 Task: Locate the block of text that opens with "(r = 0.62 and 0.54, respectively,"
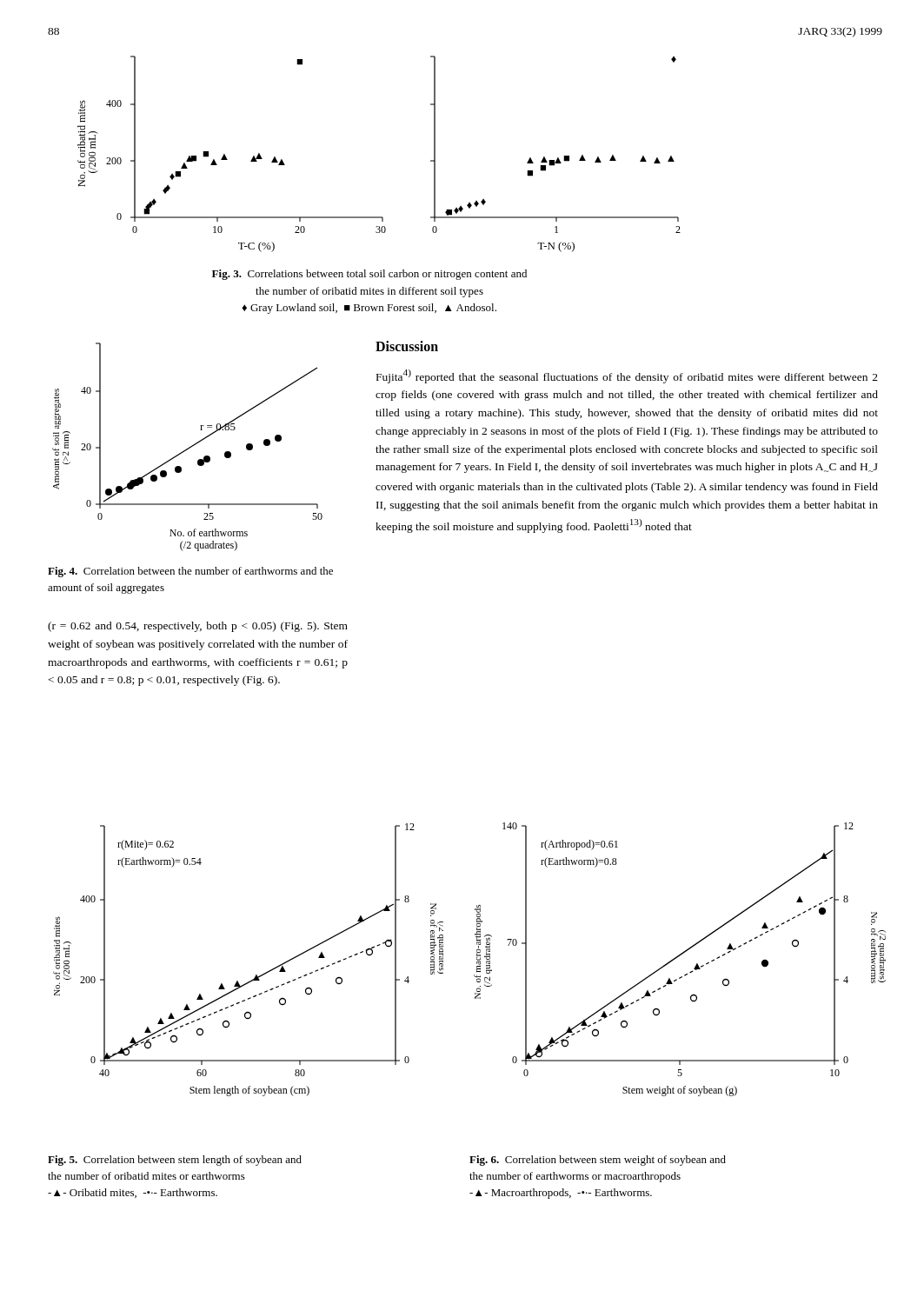click(x=198, y=653)
